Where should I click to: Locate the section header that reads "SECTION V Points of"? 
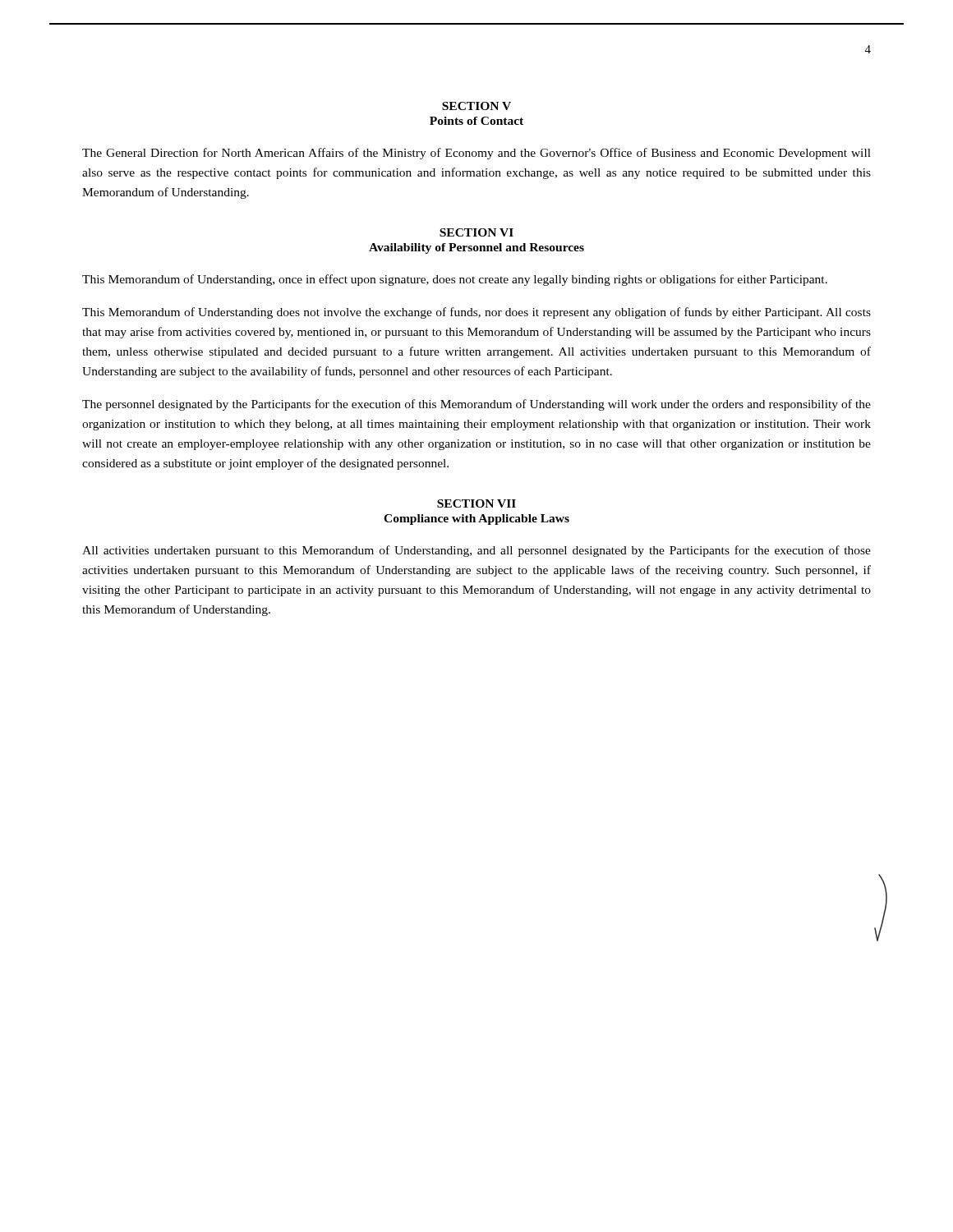click(476, 113)
